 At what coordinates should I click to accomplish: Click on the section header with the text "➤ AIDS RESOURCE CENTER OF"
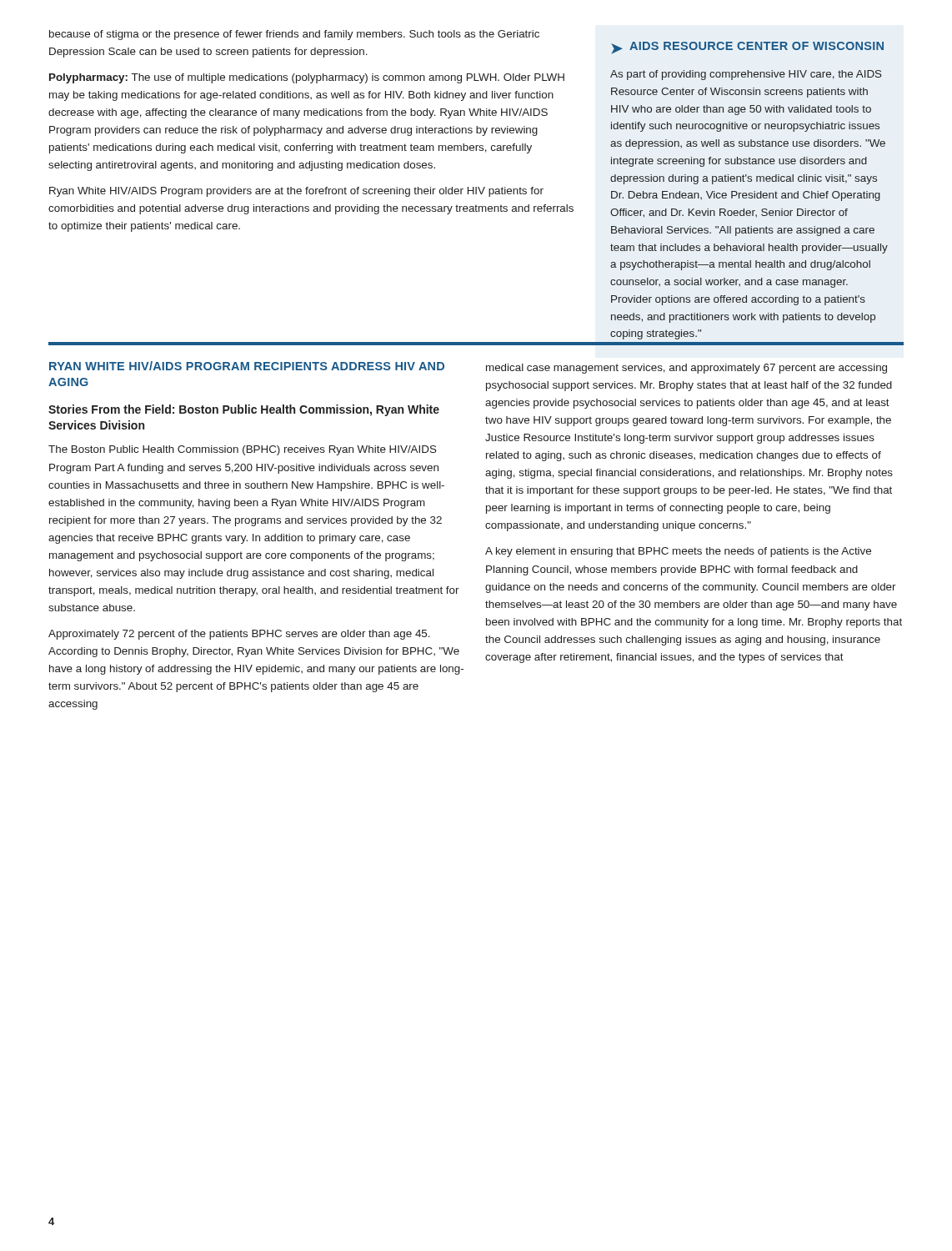point(748,48)
